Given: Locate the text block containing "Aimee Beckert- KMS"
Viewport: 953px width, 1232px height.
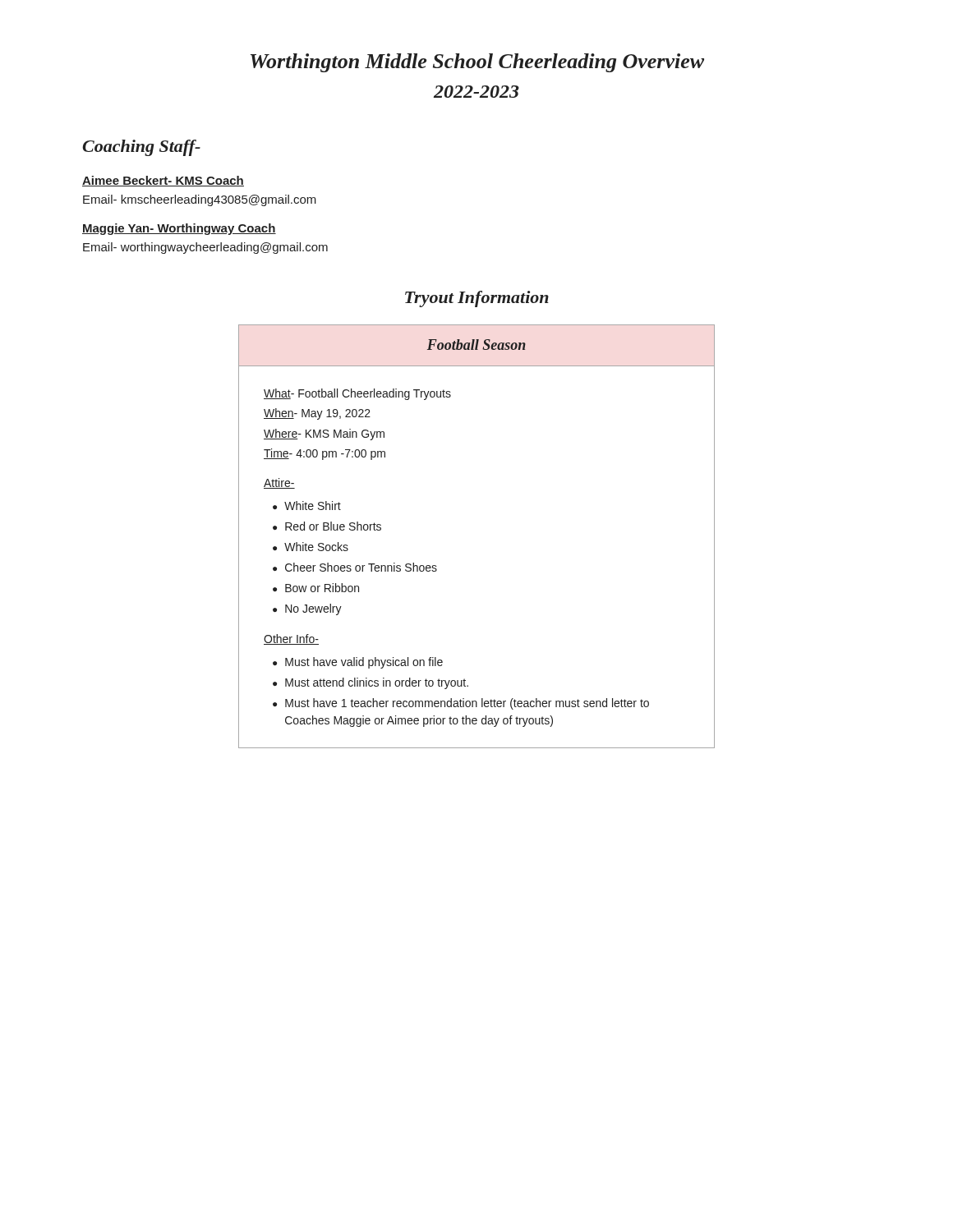Looking at the screenshot, I should coord(163,180).
